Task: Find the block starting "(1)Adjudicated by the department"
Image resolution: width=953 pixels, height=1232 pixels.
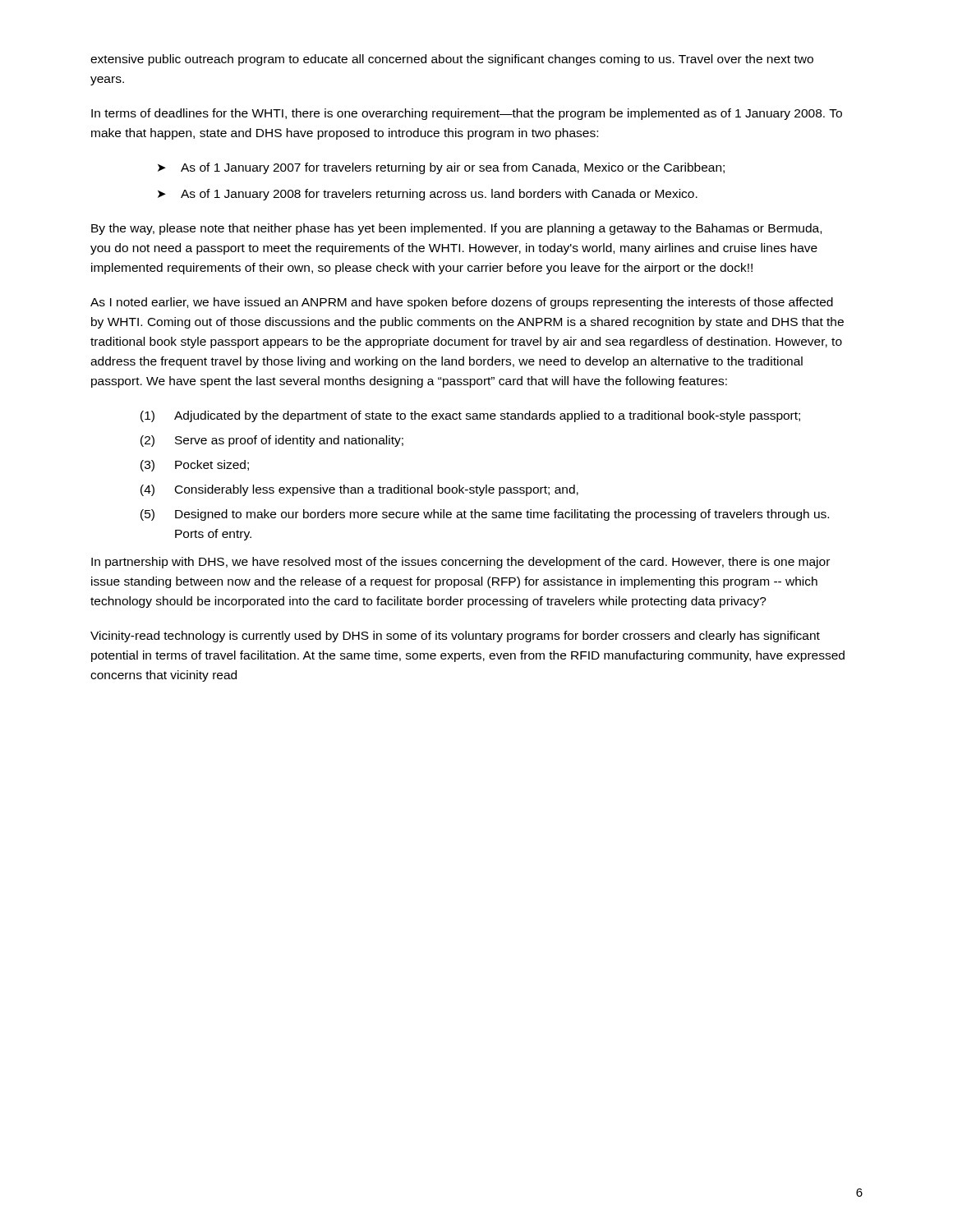Action: point(471,416)
